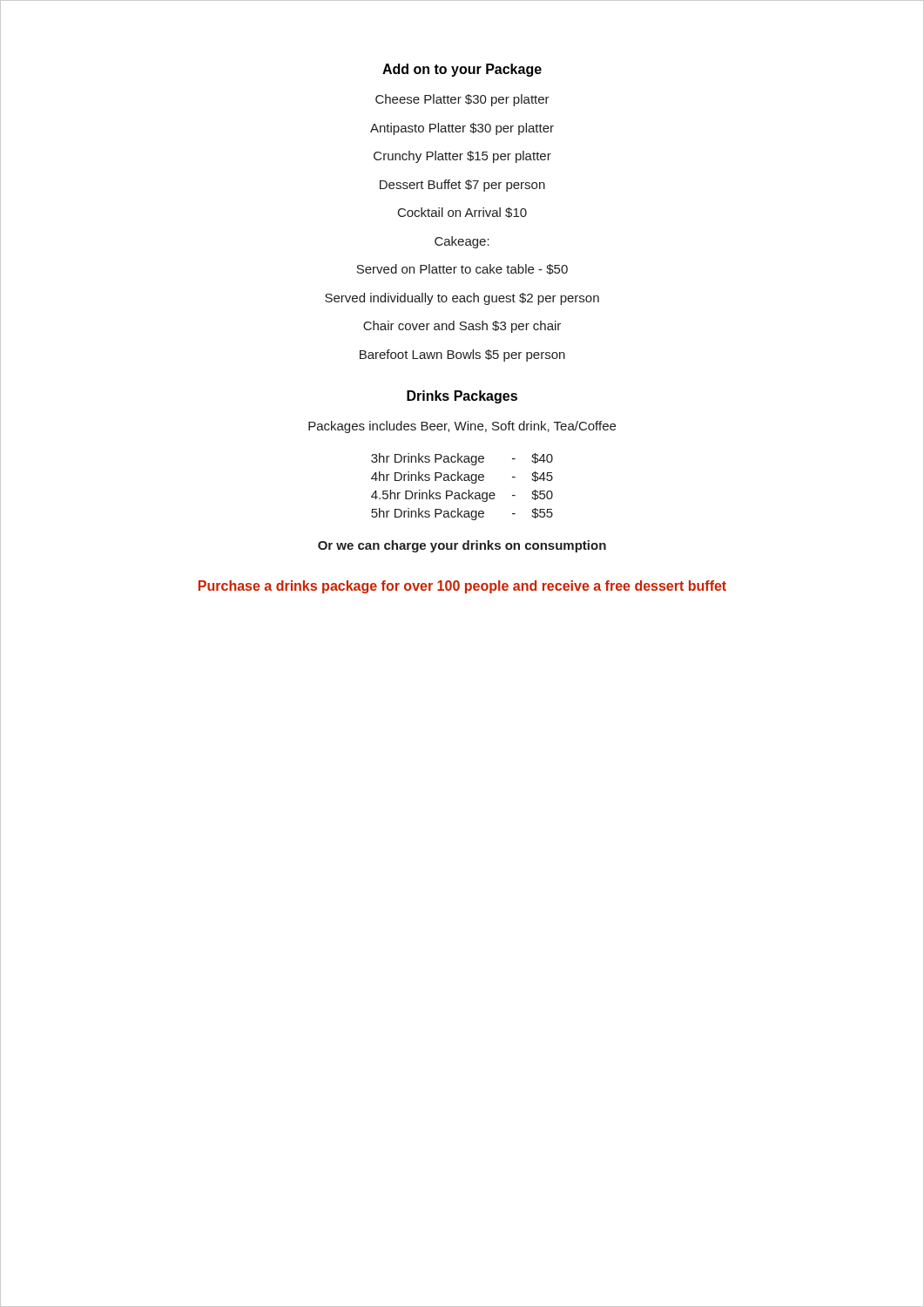Find the region starting "Crunchy Platter $15"

[x=462, y=156]
